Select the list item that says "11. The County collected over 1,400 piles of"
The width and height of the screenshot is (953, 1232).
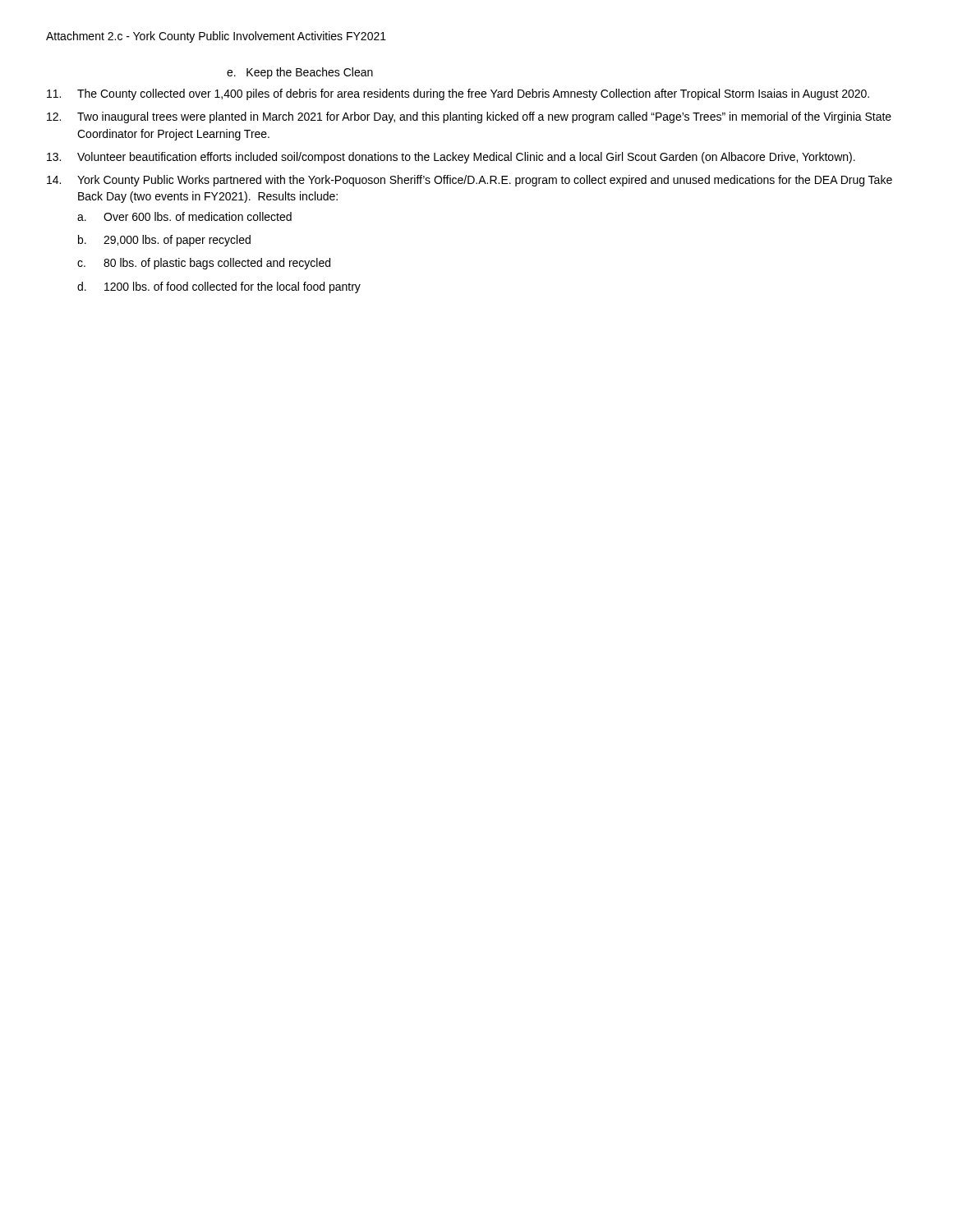coord(476,94)
